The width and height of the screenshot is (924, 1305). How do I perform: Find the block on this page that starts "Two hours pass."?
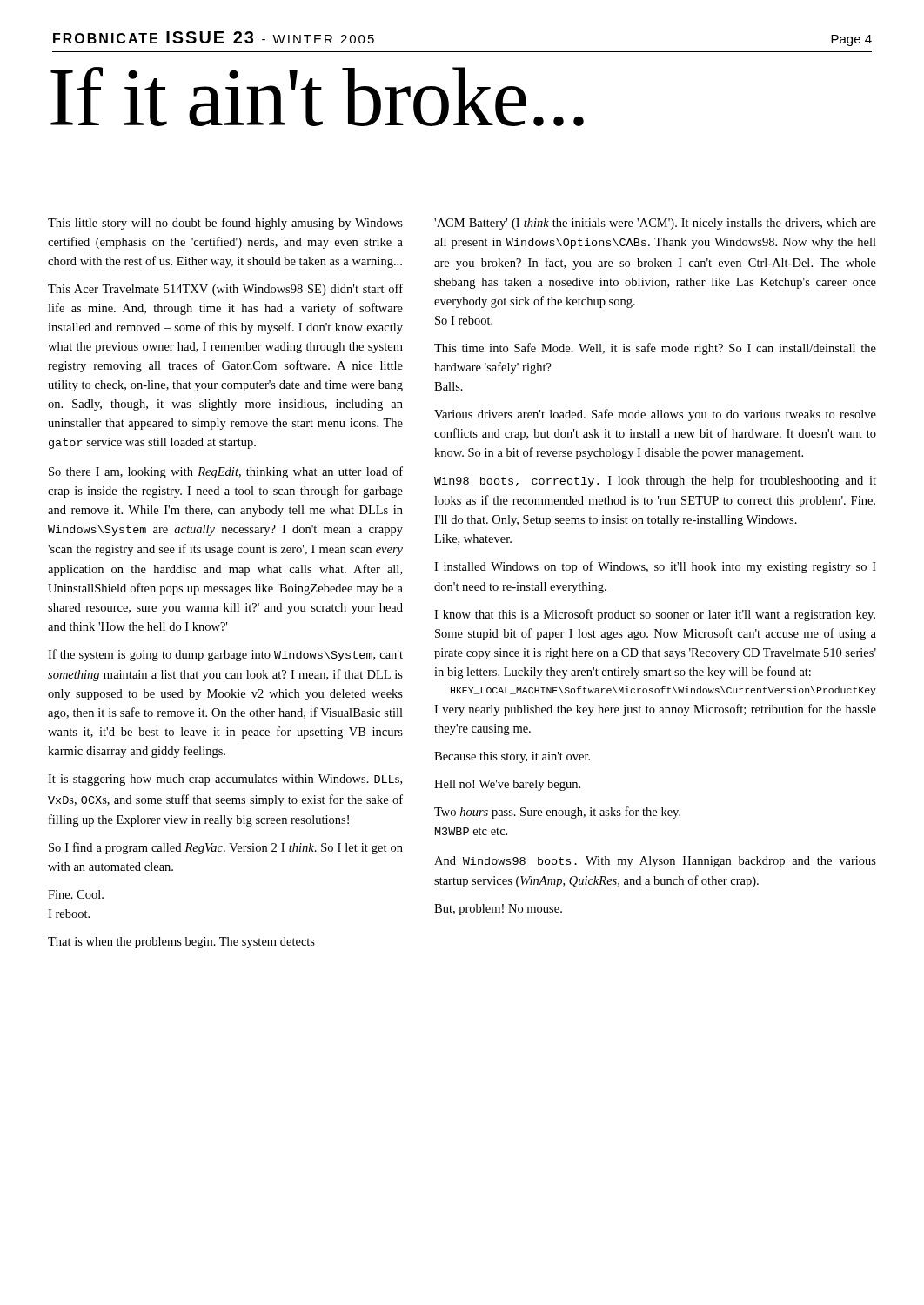pos(655,822)
